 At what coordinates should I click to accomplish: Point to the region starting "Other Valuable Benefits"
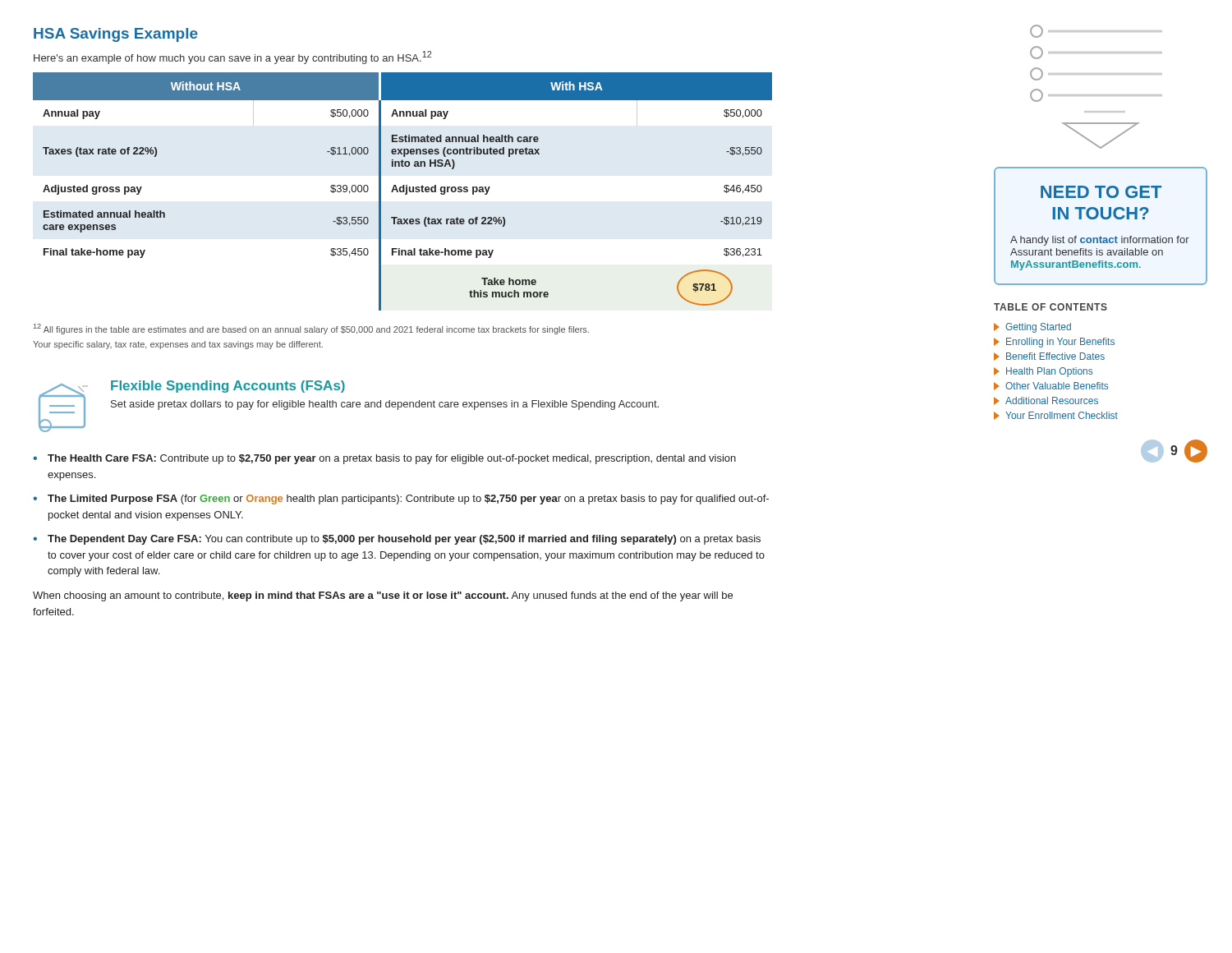tap(1051, 386)
